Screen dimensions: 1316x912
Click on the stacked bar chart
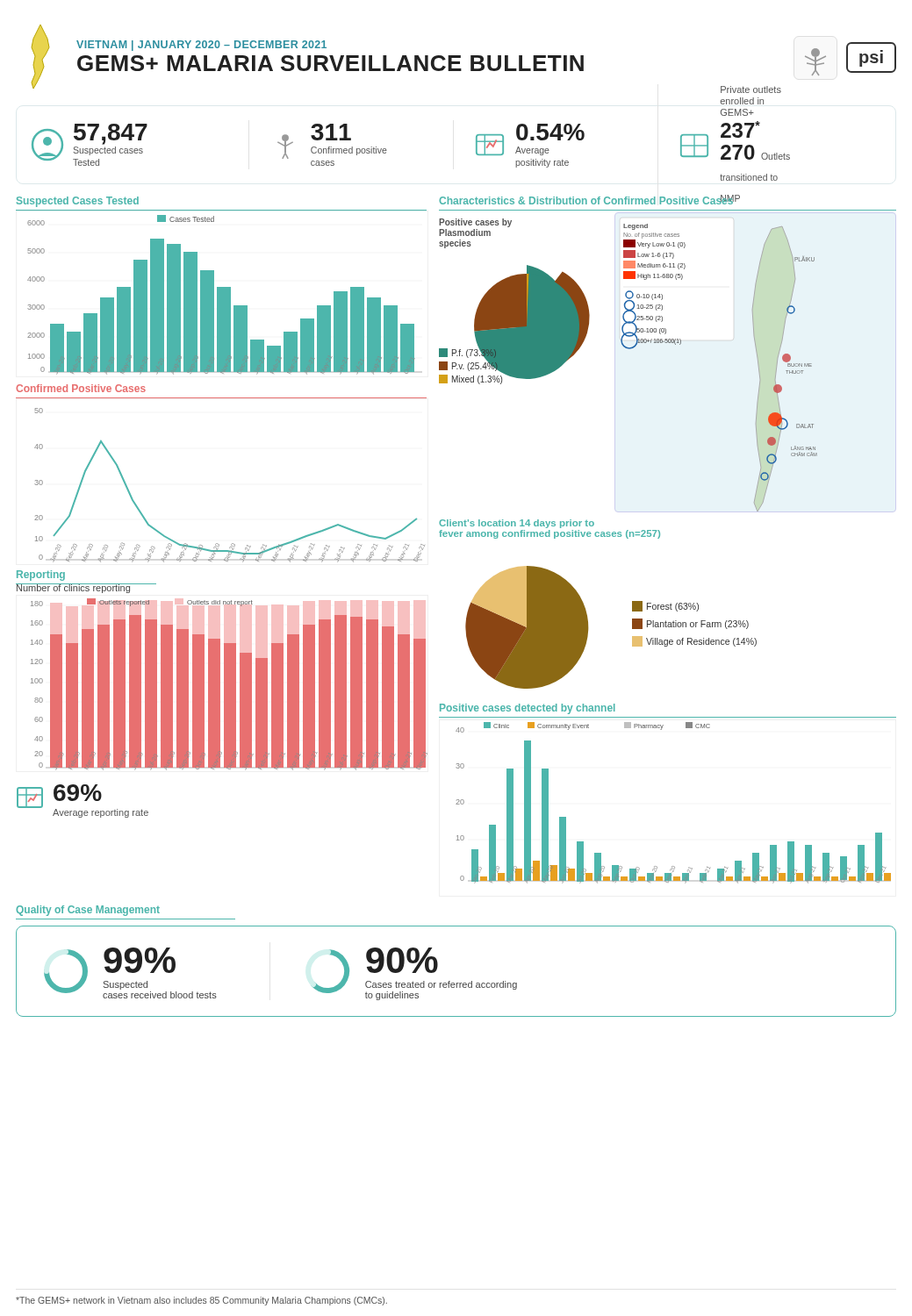point(222,683)
